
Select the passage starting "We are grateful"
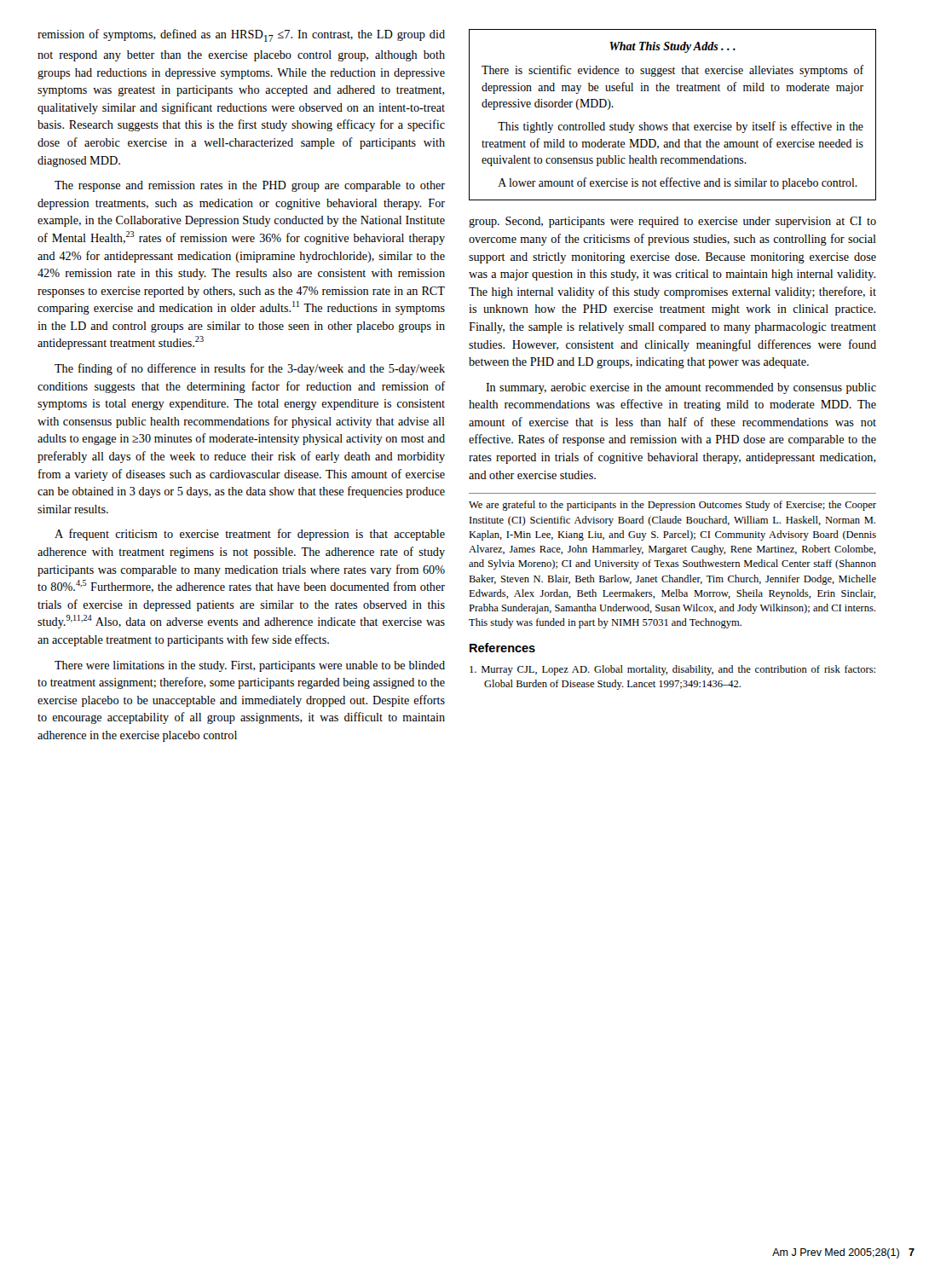pyautogui.click(x=672, y=564)
